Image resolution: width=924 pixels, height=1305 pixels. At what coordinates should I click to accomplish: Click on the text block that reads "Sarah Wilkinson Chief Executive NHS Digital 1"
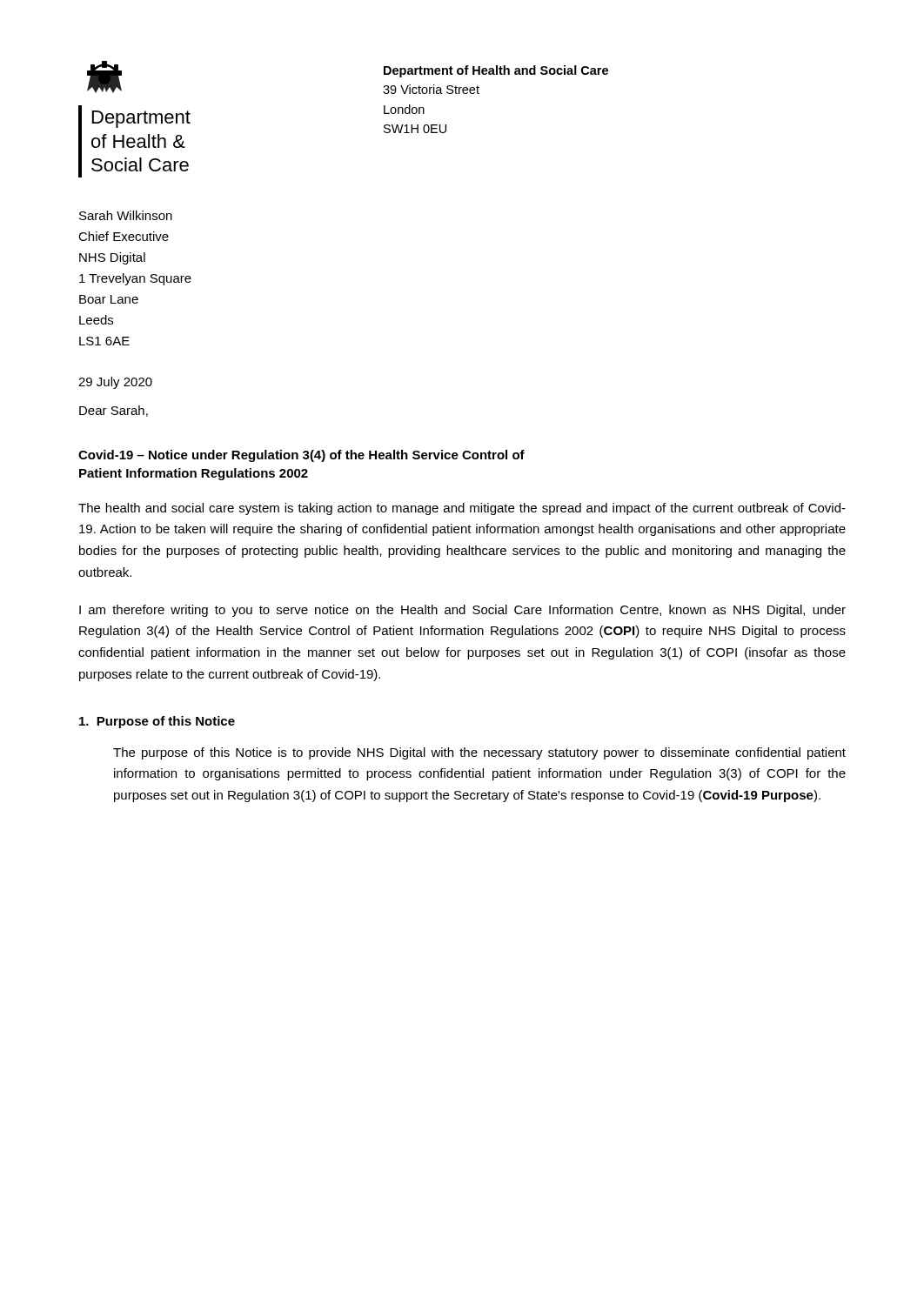coord(135,278)
